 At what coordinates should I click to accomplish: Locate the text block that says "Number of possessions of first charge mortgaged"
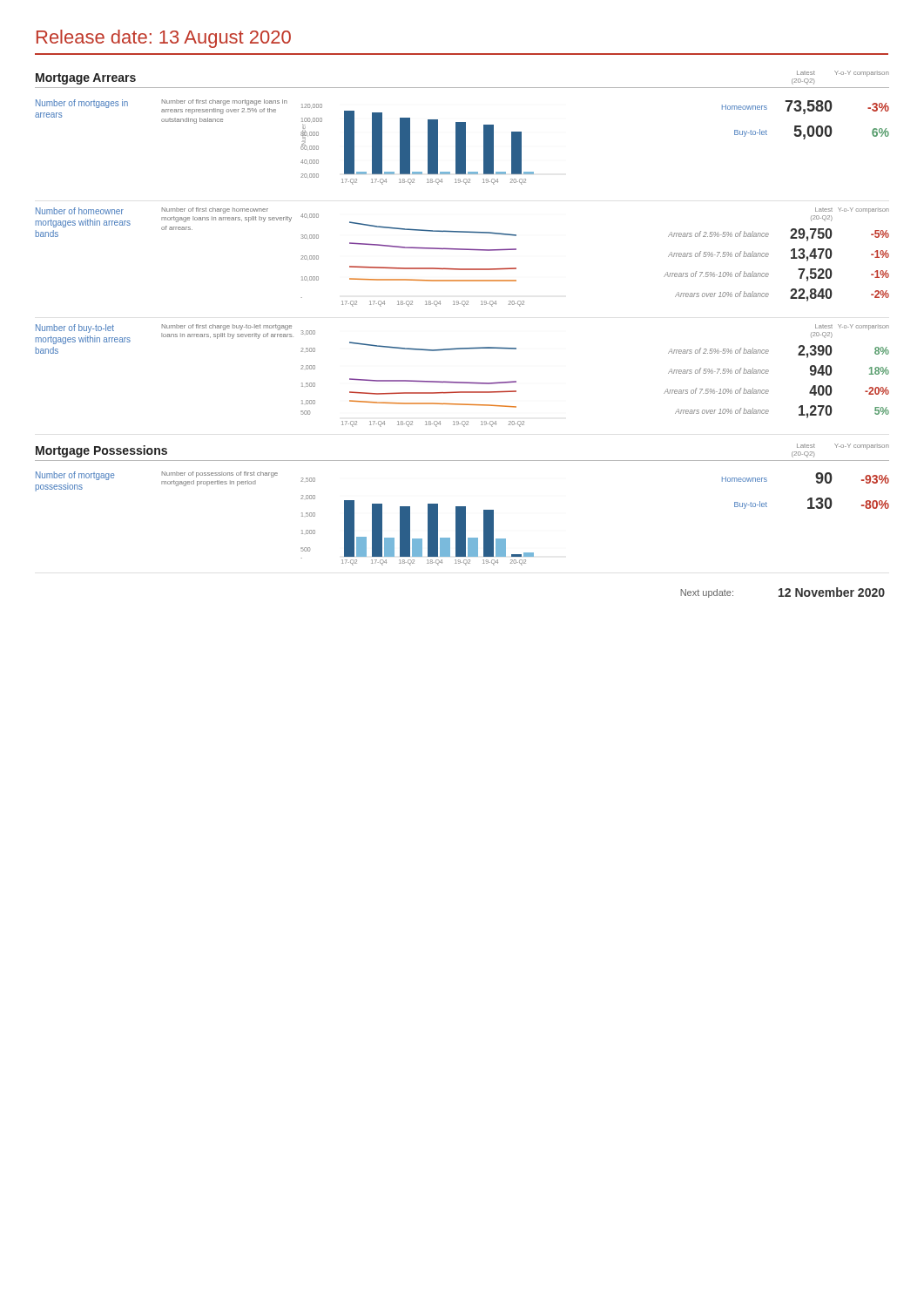[x=220, y=478]
